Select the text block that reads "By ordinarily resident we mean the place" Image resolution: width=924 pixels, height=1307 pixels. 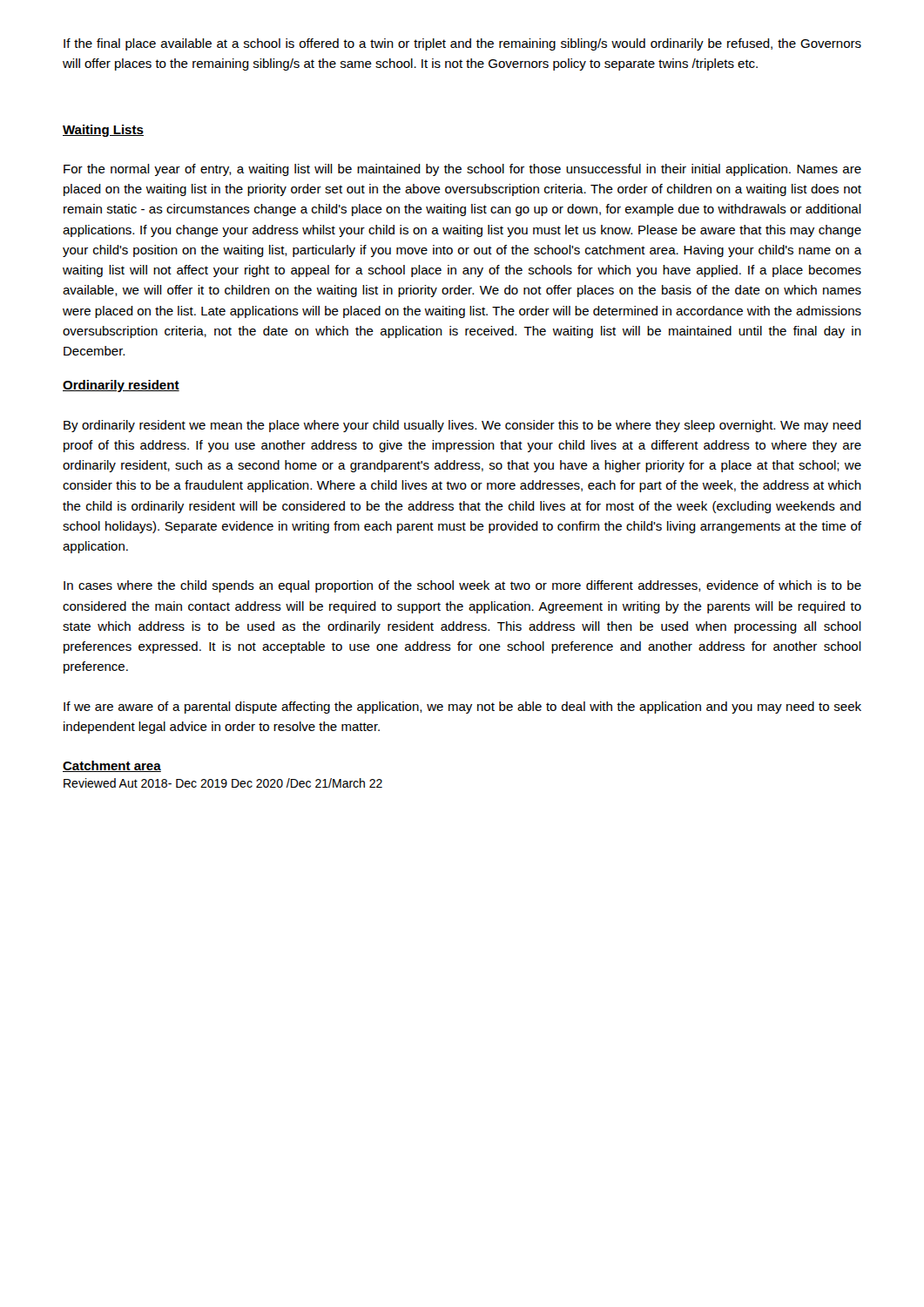(x=462, y=485)
